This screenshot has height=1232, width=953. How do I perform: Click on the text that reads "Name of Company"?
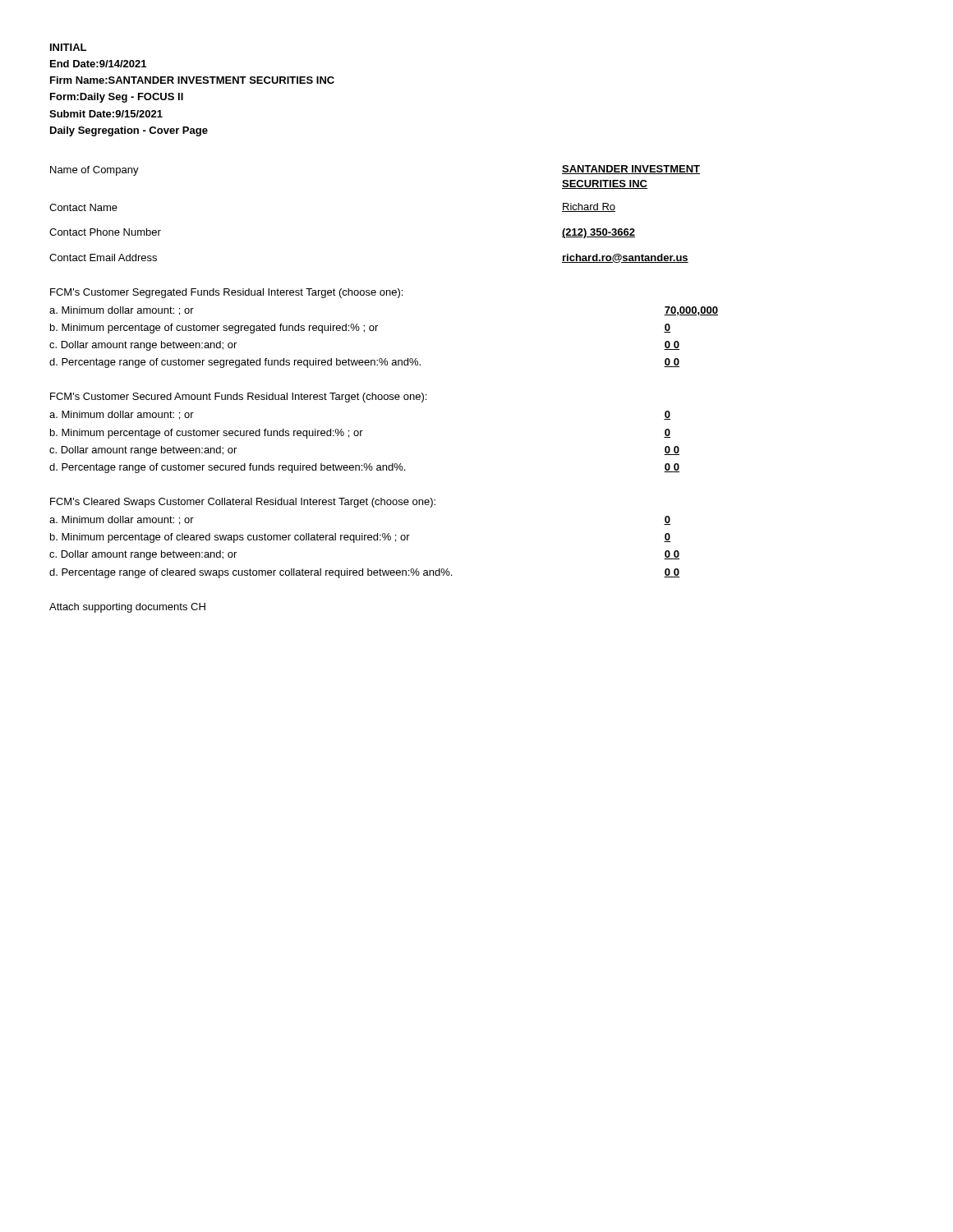pyautogui.click(x=94, y=170)
